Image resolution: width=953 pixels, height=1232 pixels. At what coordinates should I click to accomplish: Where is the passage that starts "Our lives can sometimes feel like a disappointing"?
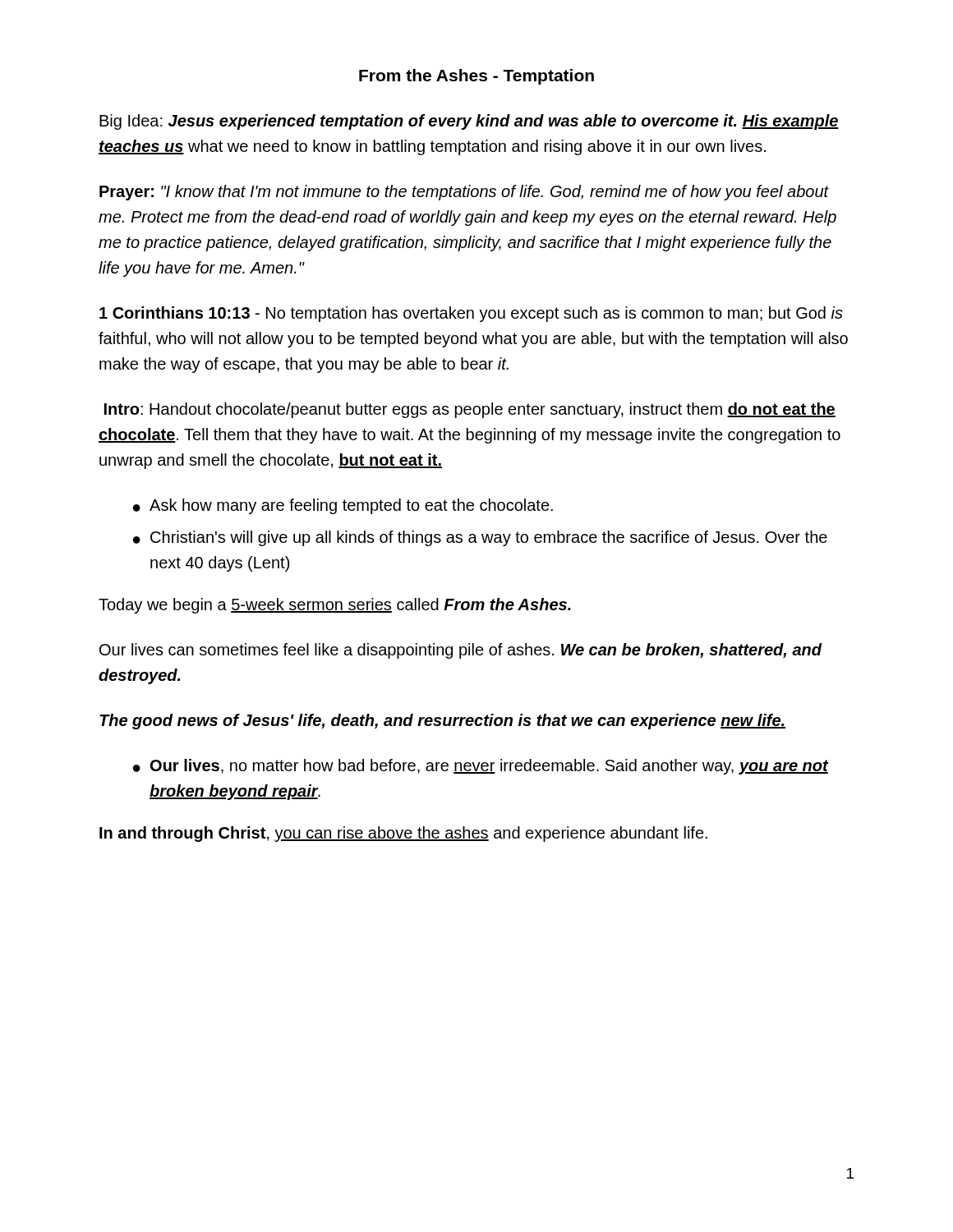tap(460, 662)
